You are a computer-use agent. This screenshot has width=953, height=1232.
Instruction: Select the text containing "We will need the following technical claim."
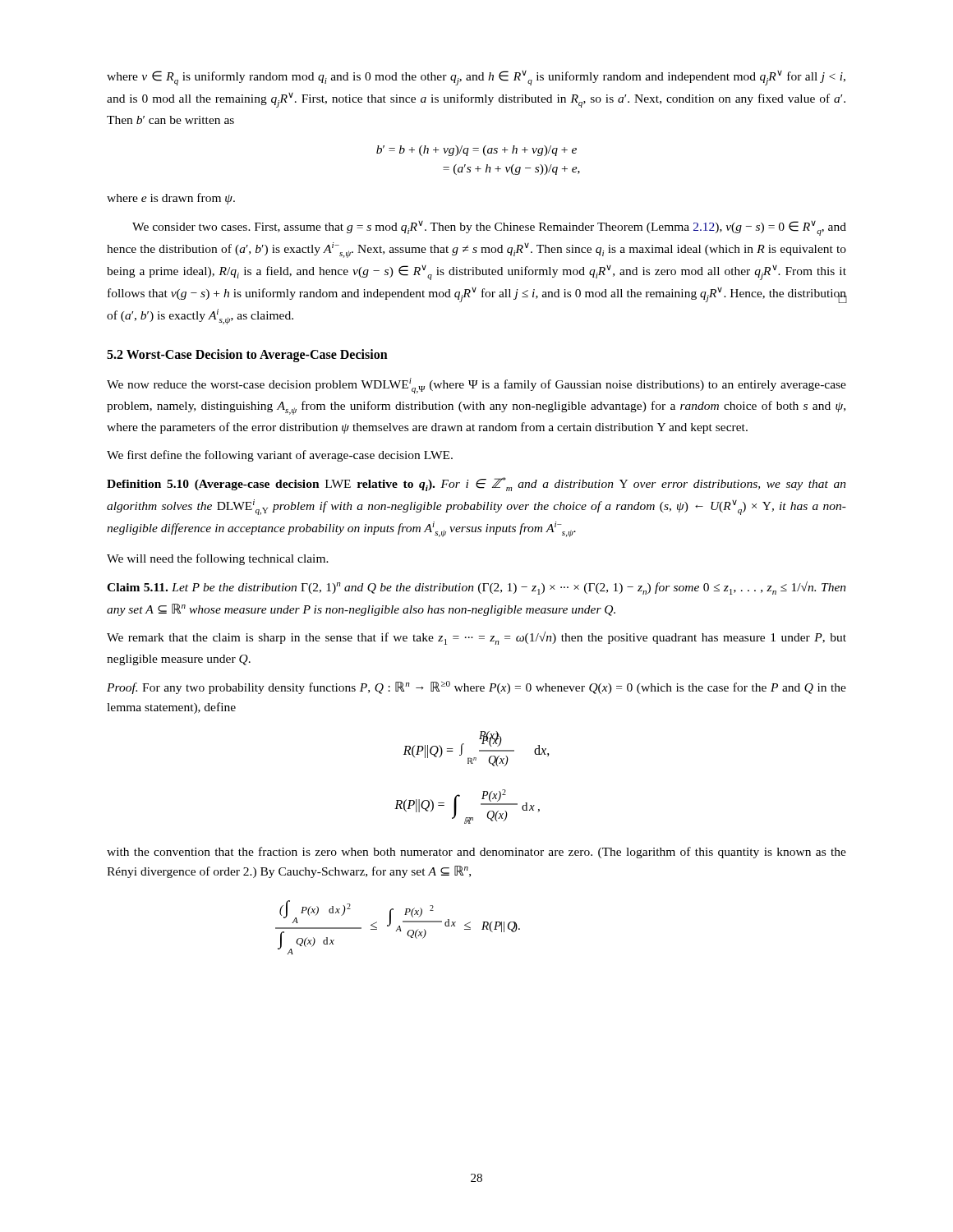click(x=218, y=559)
